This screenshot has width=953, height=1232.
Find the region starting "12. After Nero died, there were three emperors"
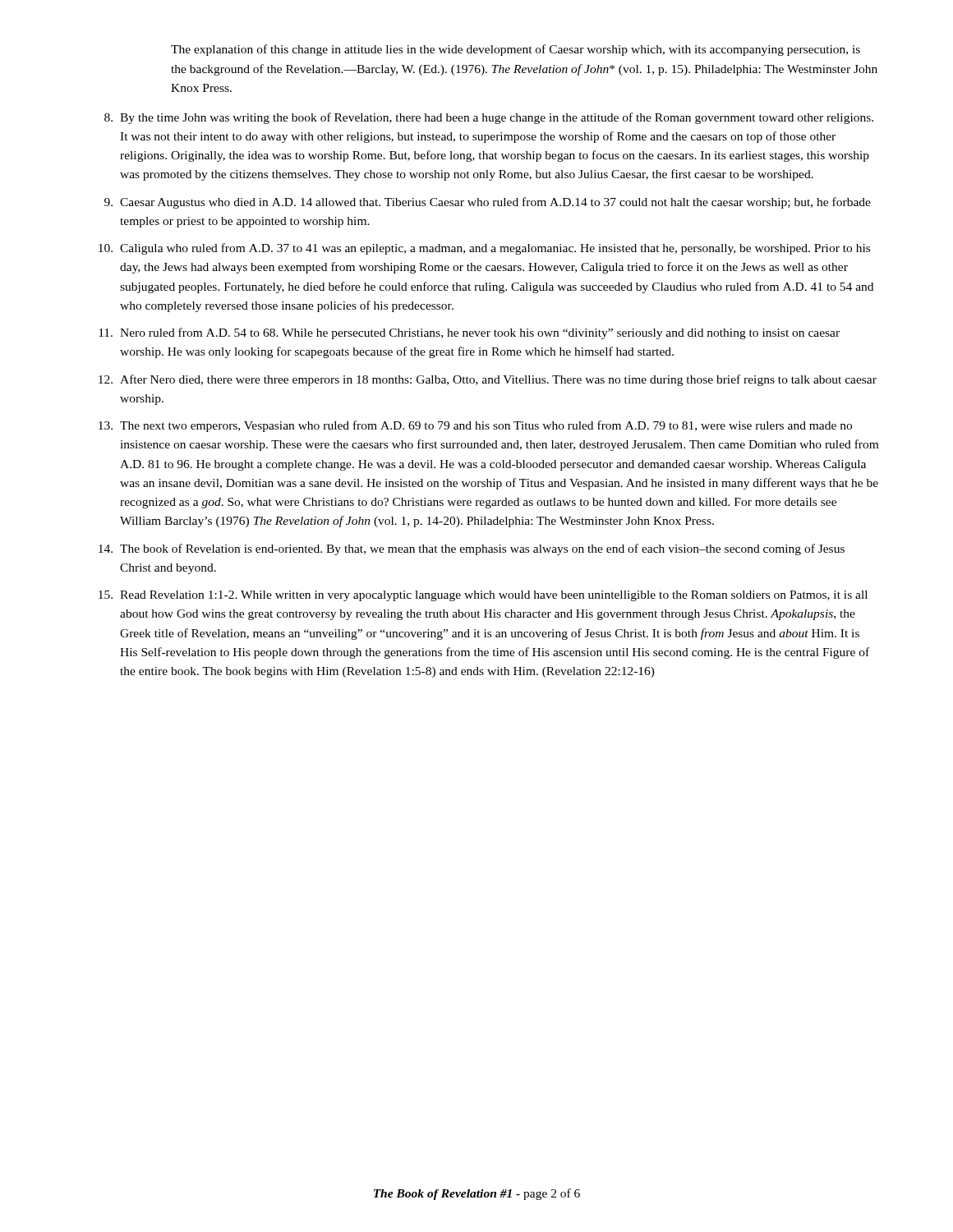476,388
